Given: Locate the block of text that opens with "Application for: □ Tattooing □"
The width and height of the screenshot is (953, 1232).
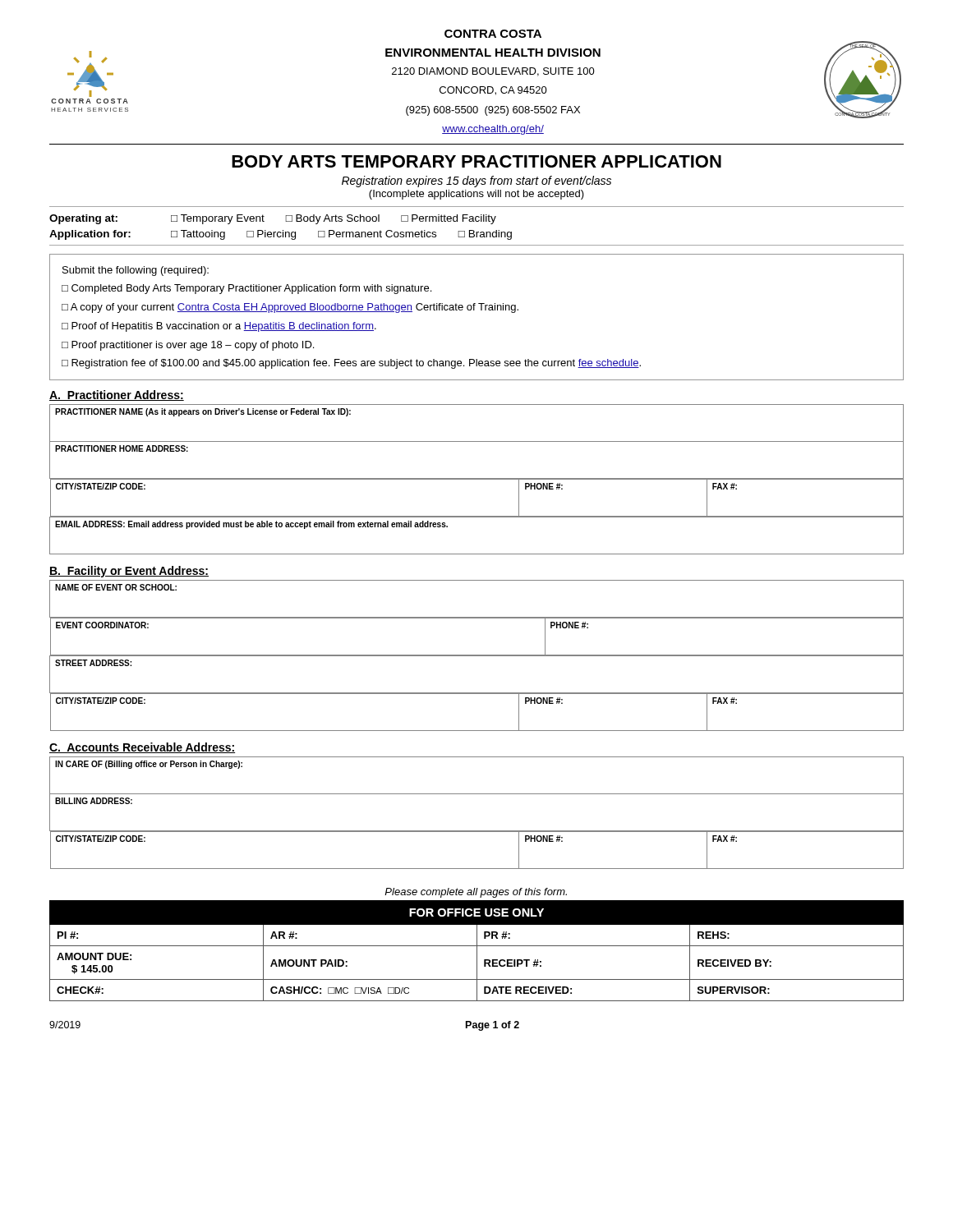Looking at the screenshot, I should click(x=281, y=233).
